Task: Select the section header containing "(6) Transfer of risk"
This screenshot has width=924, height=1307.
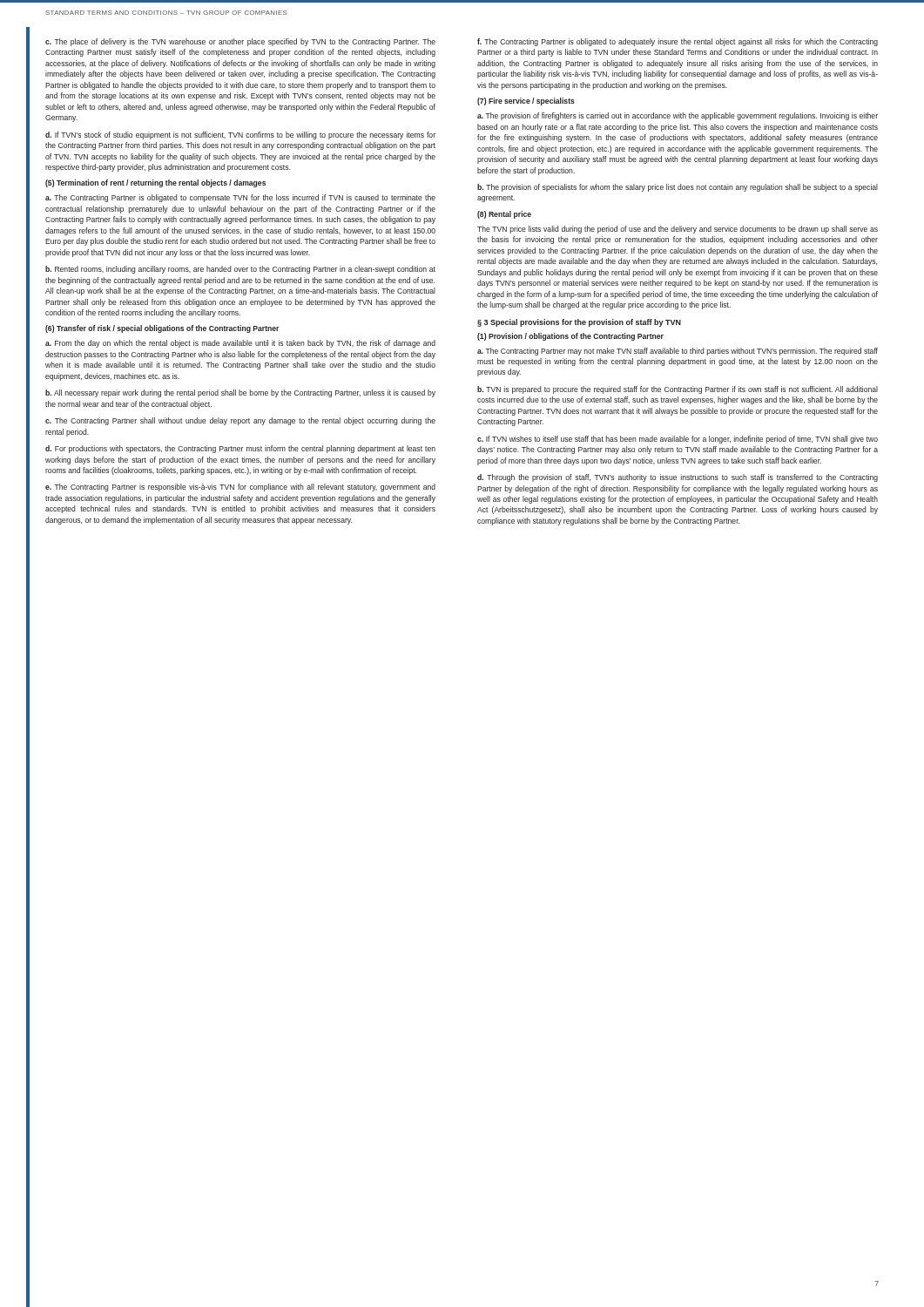Action: tap(162, 329)
